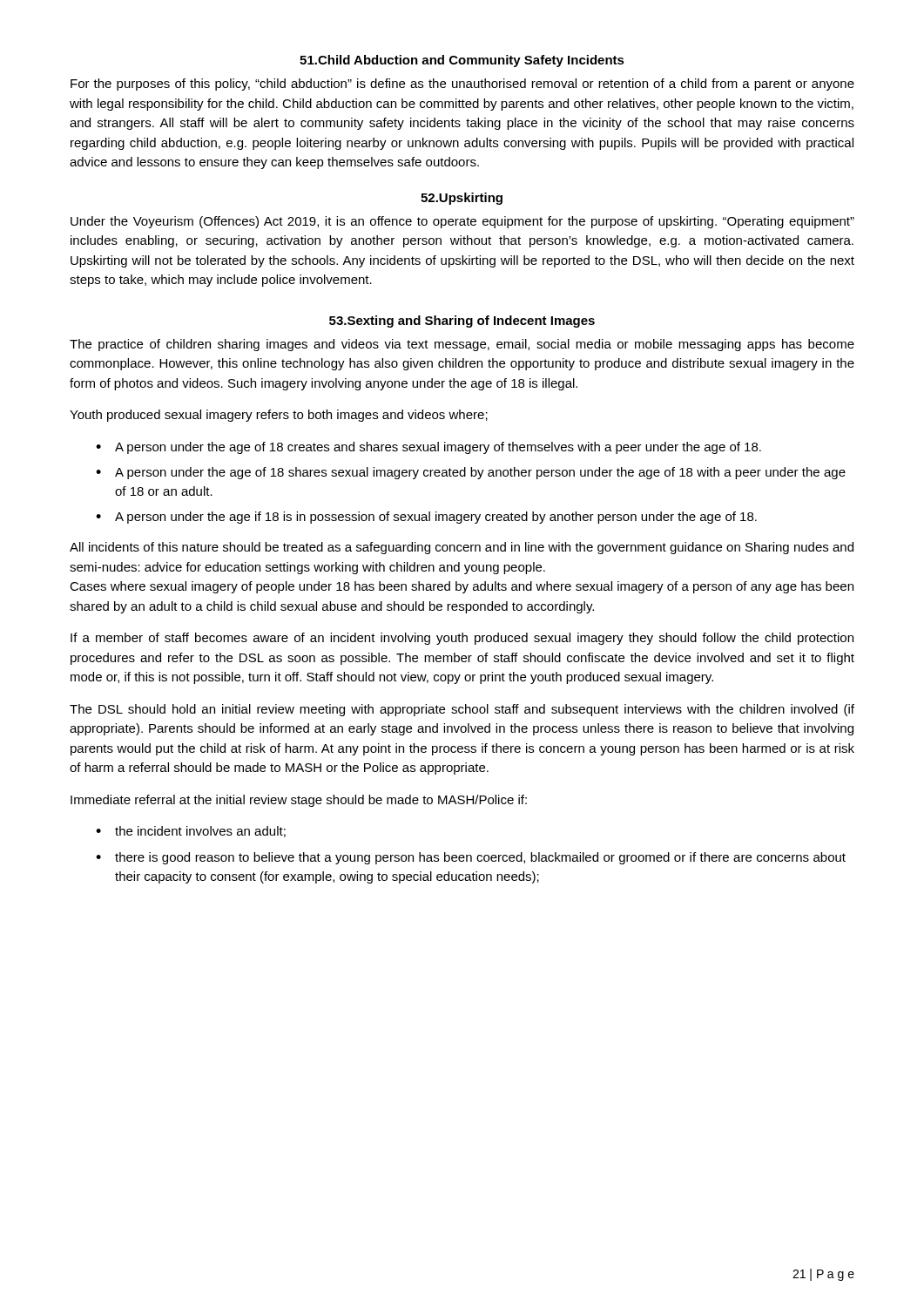
Task: Navigate to the passage starting "Immediate referral at the"
Action: 299,799
